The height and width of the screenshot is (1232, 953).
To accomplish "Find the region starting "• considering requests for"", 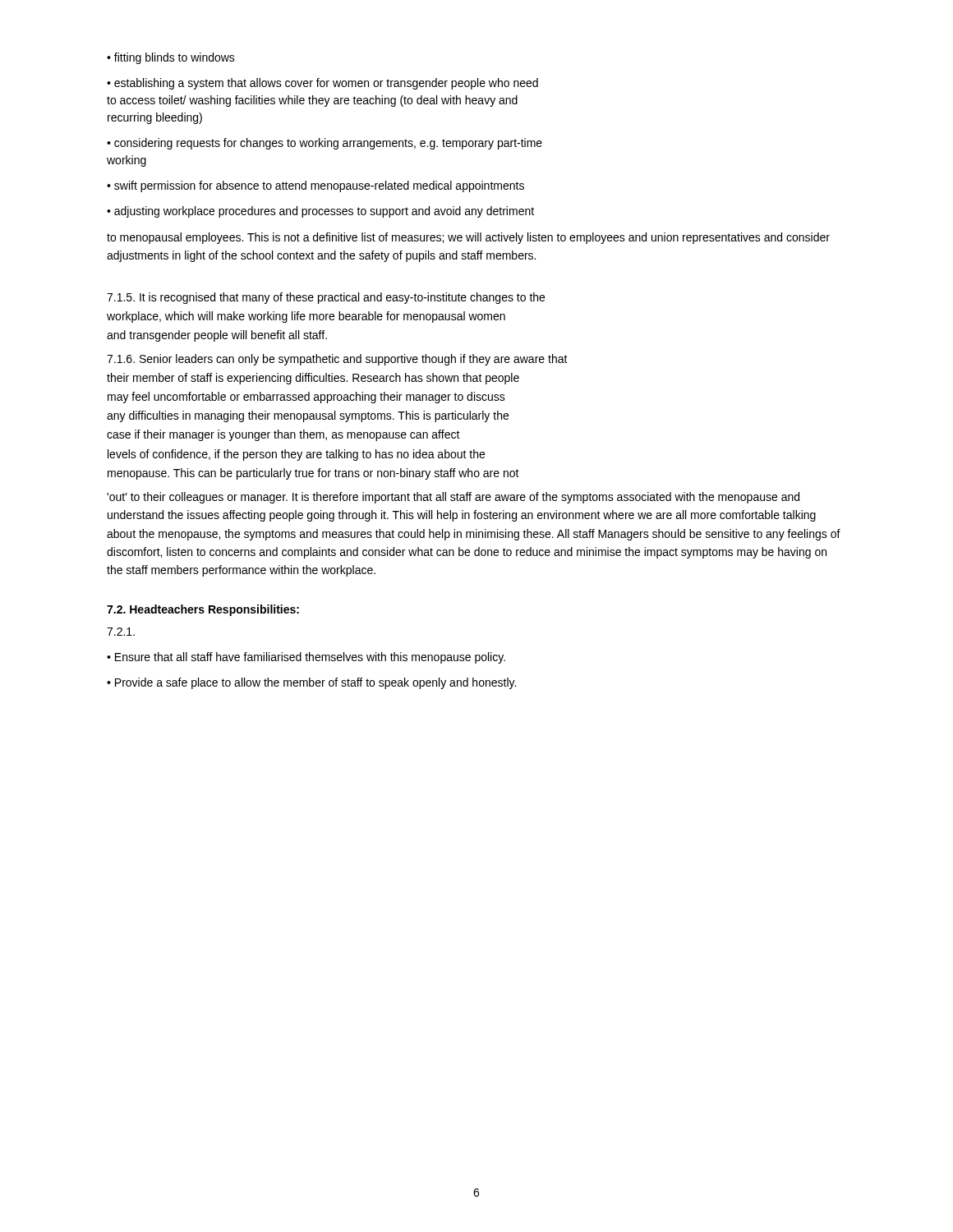I will tap(325, 152).
